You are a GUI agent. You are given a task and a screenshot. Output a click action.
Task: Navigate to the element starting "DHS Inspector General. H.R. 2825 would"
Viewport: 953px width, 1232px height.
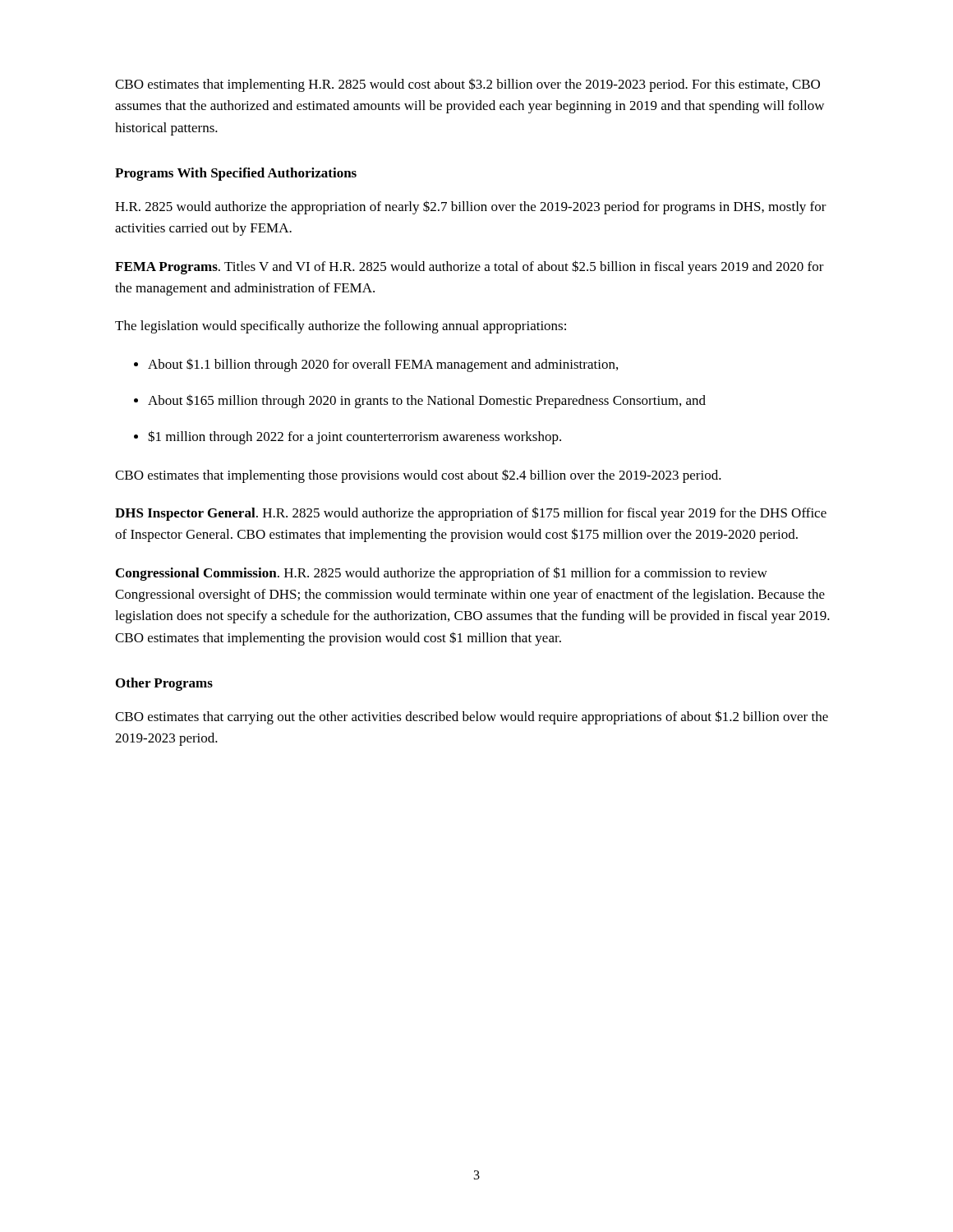click(471, 524)
